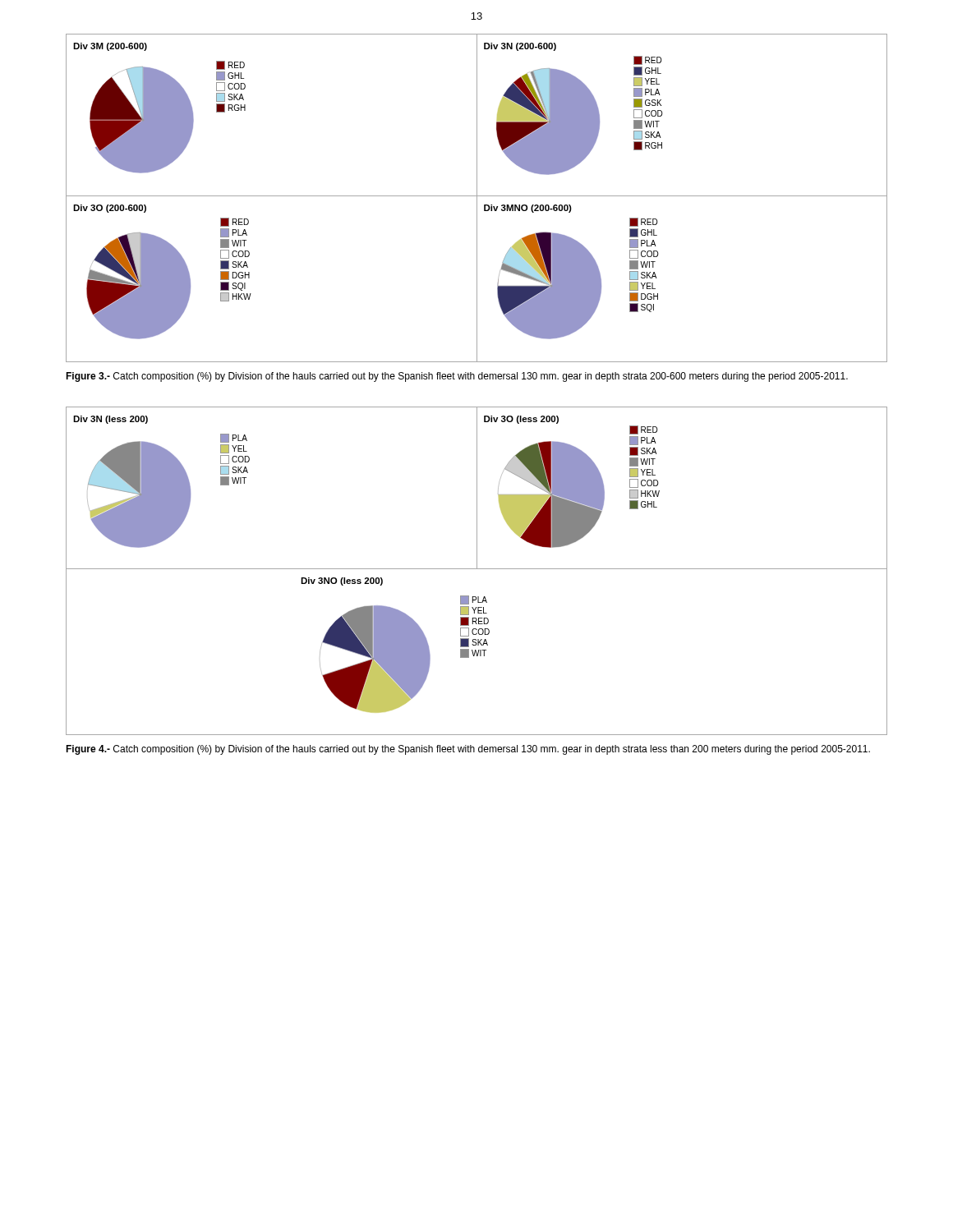This screenshot has height=1232, width=953.
Task: Find the block starting "Figure 4.- Catch composition (%)"
Action: click(x=468, y=749)
